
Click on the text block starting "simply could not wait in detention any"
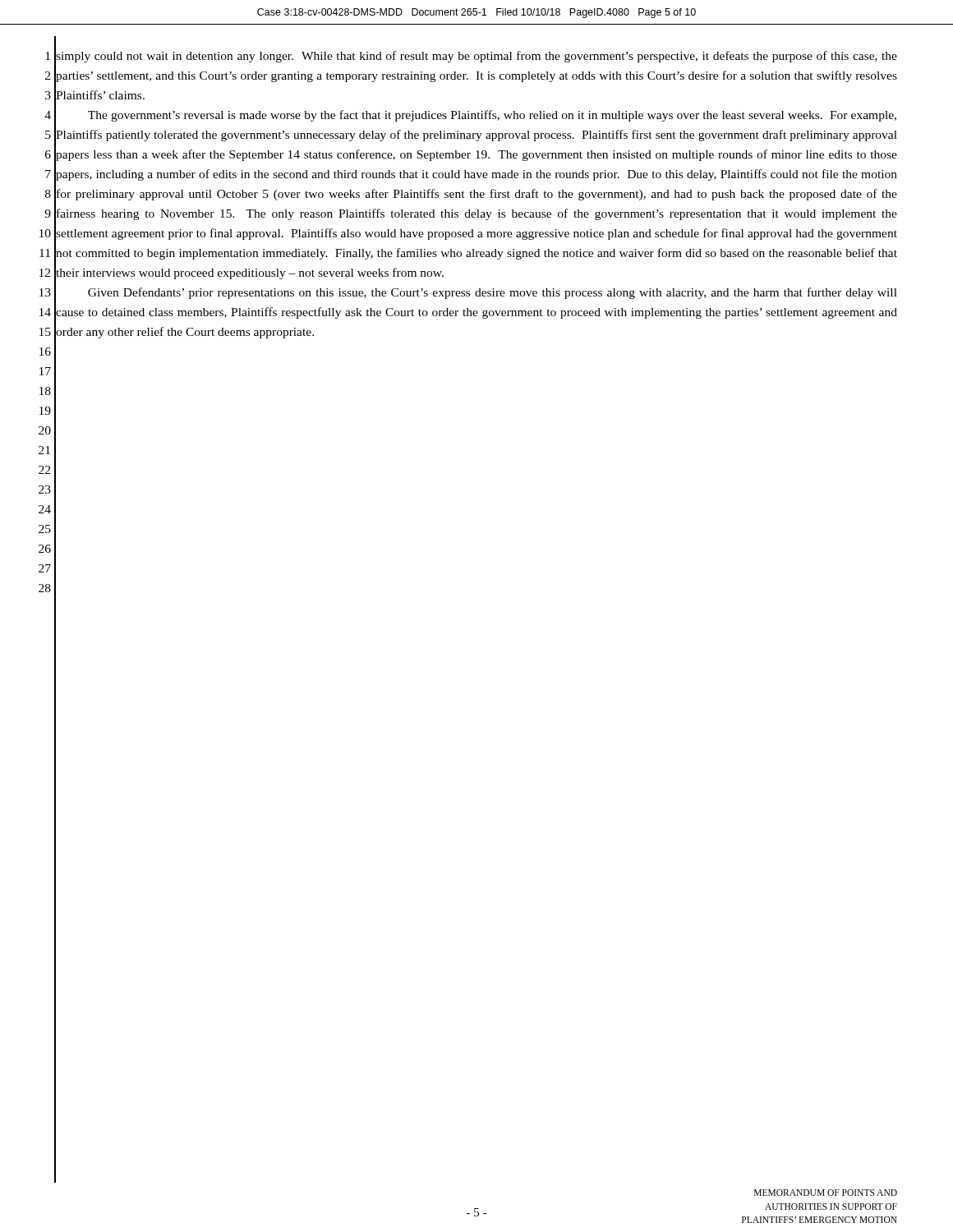coord(476,76)
